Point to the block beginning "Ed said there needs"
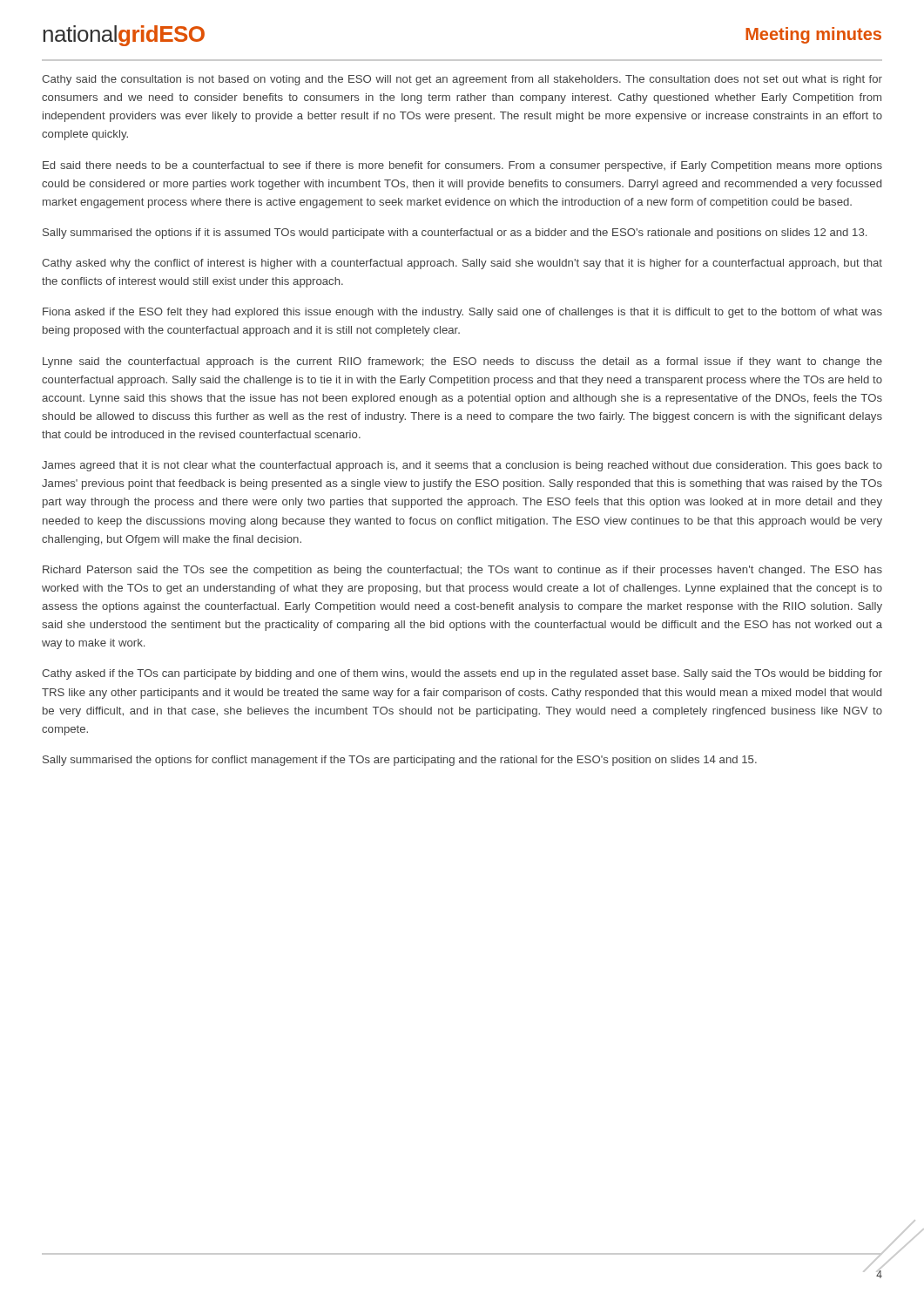 click(462, 183)
